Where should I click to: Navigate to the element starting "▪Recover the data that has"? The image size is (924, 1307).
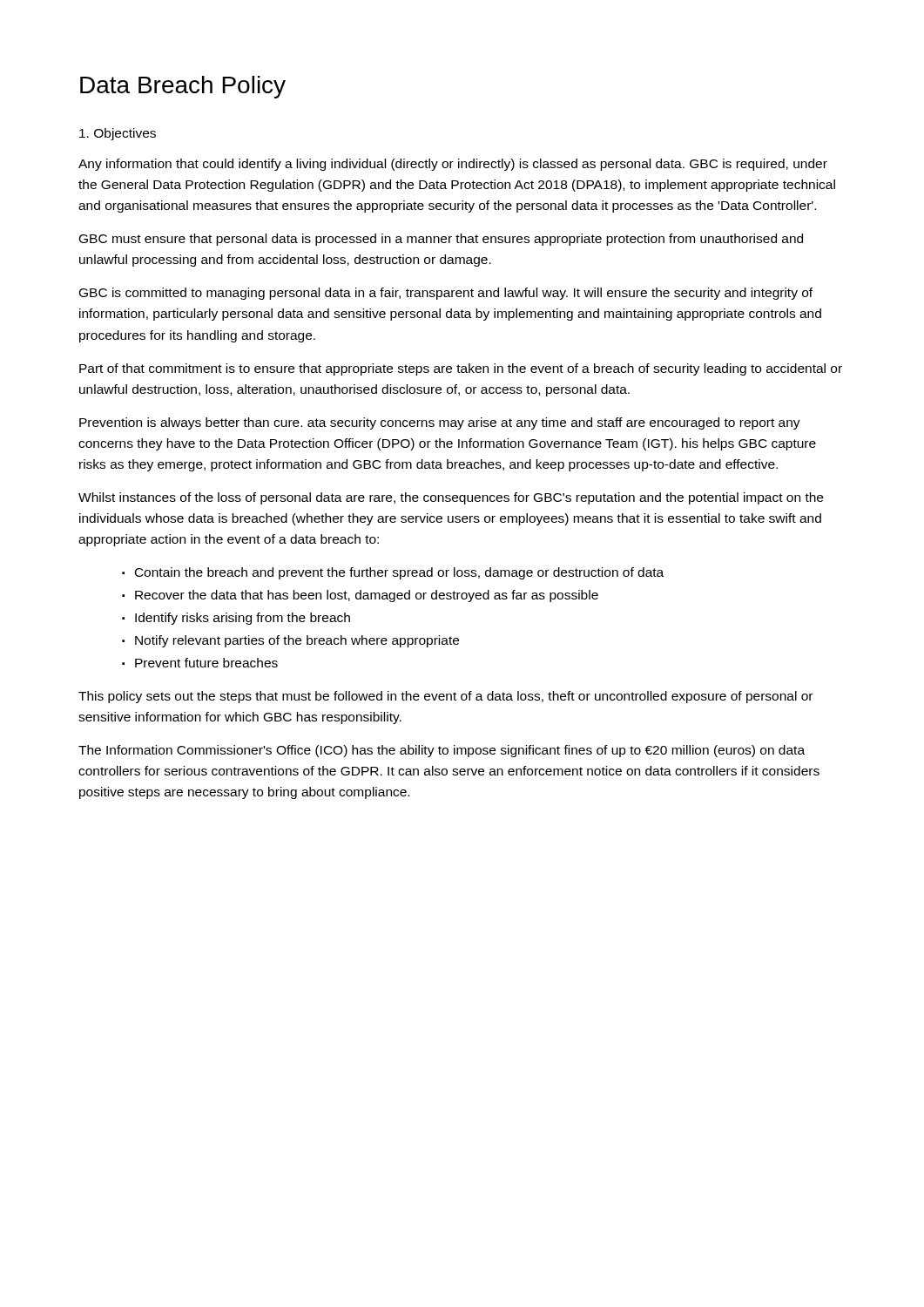click(x=360, y=595)
